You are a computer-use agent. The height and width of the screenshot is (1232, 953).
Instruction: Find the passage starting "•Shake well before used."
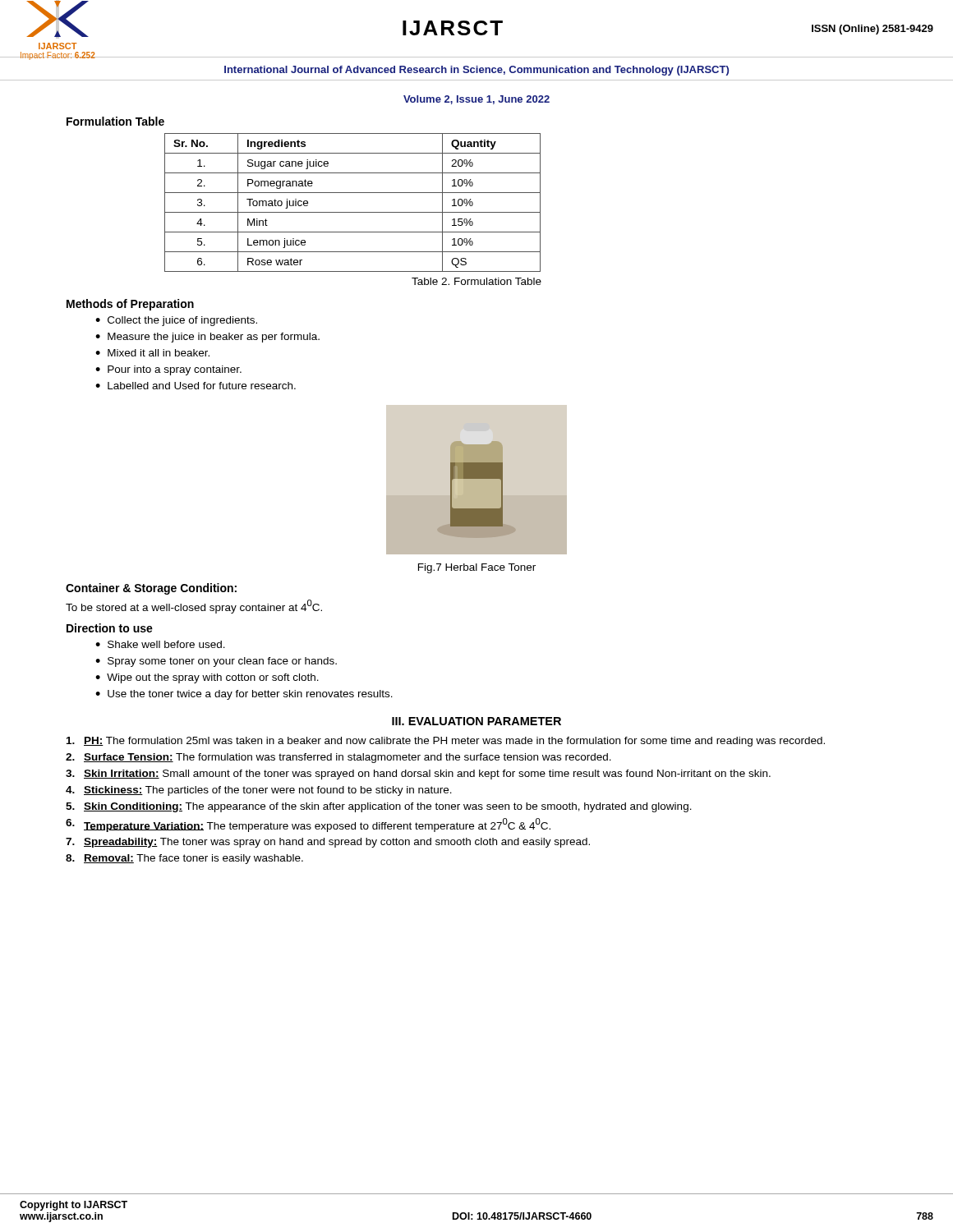coord(160,645)
